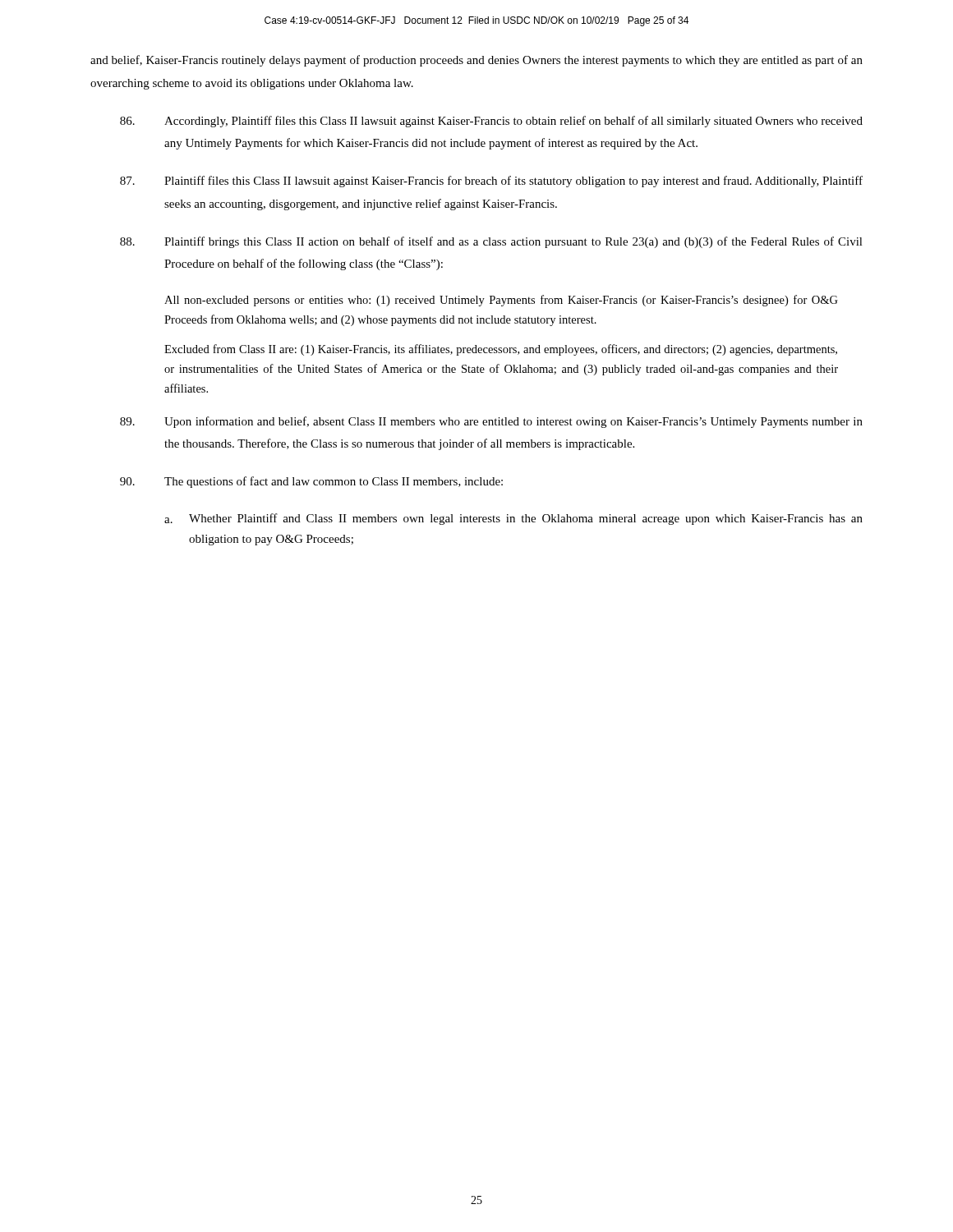Locate the text starting "All non-excluded persons or"
953x1232 pixels.
(x=501, y=345)
